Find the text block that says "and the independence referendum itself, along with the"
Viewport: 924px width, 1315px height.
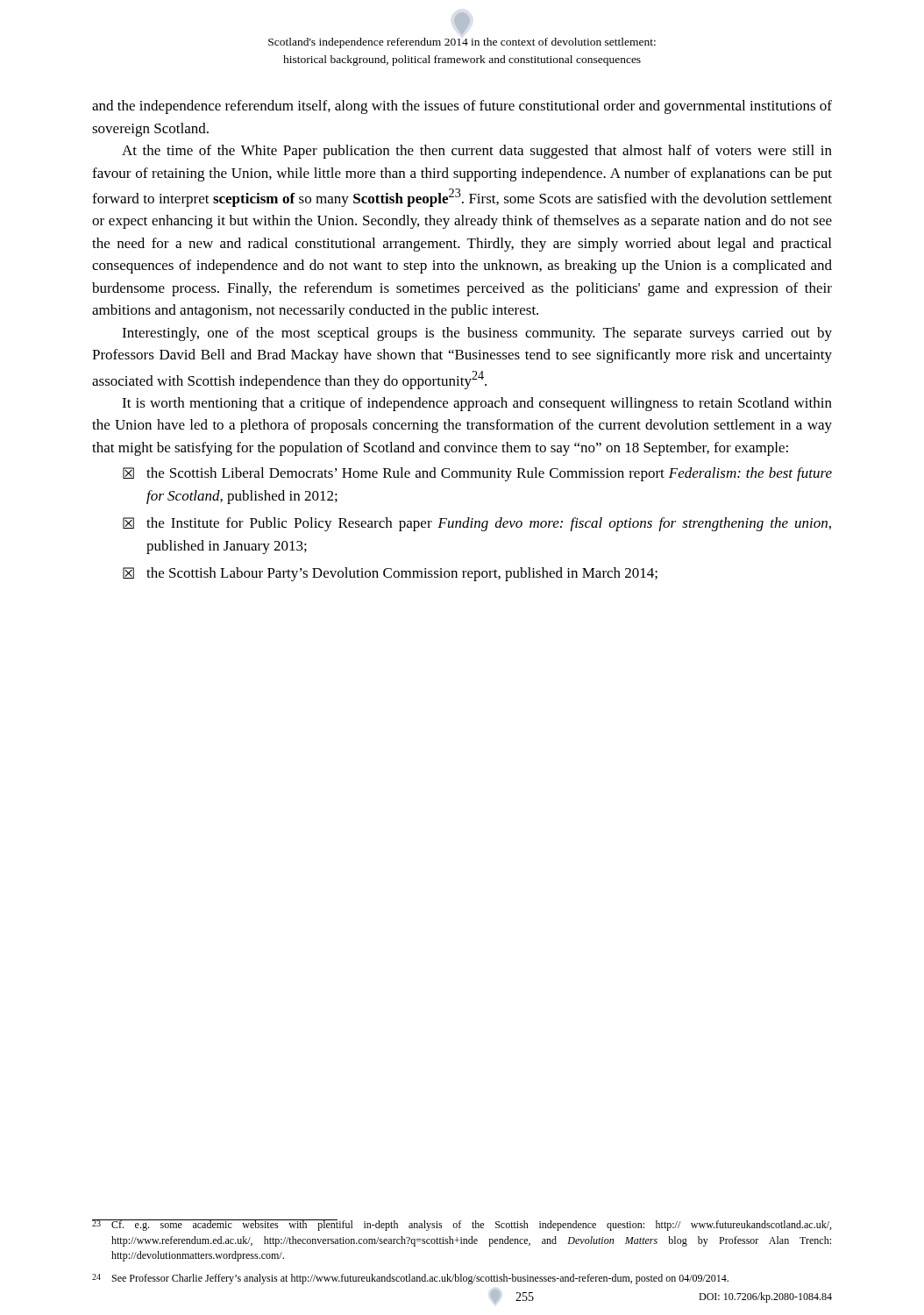point(462,117)
